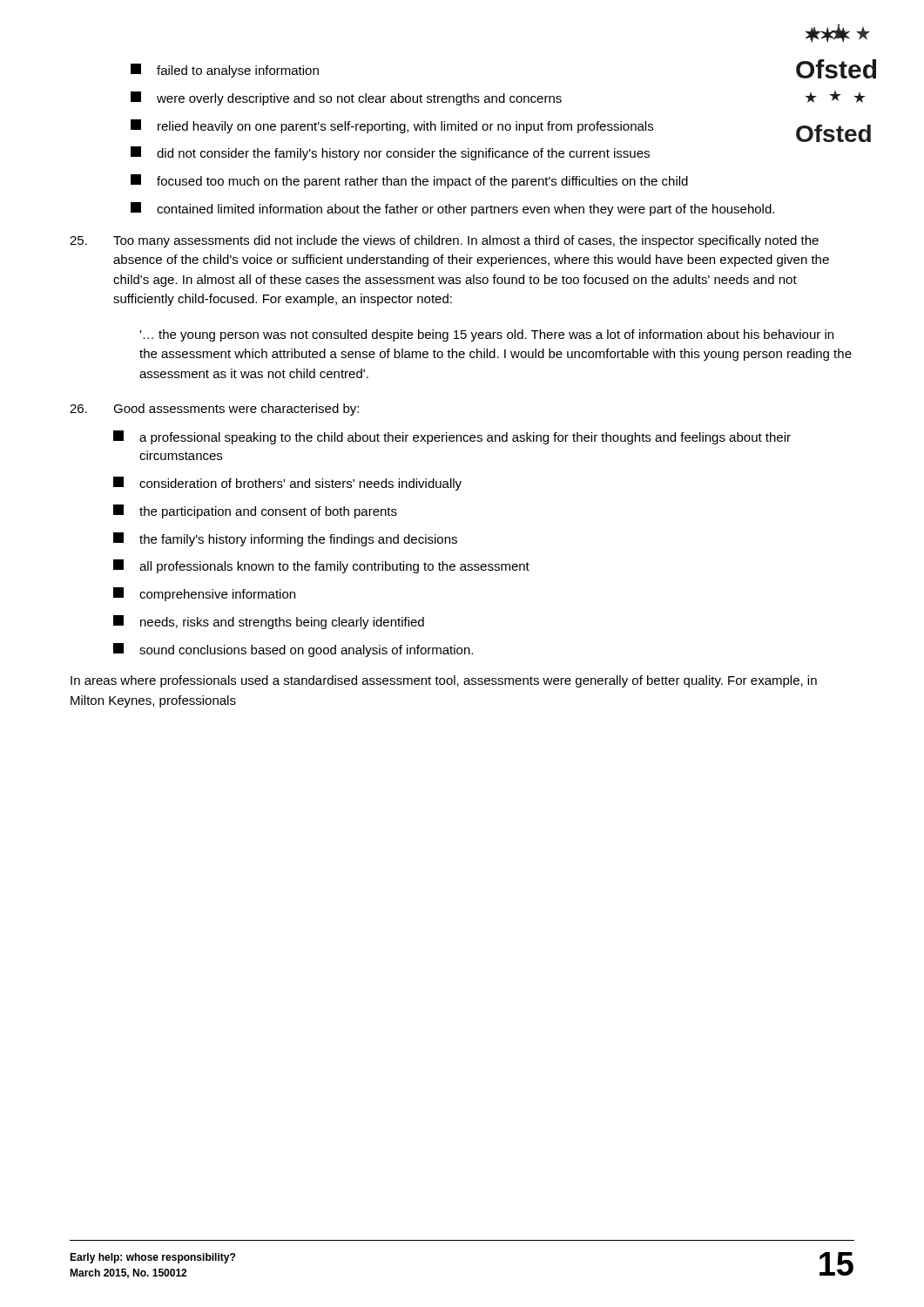Find the text block starting "relied heavily on one"
924x1307 pixels.
click(484, 126)
